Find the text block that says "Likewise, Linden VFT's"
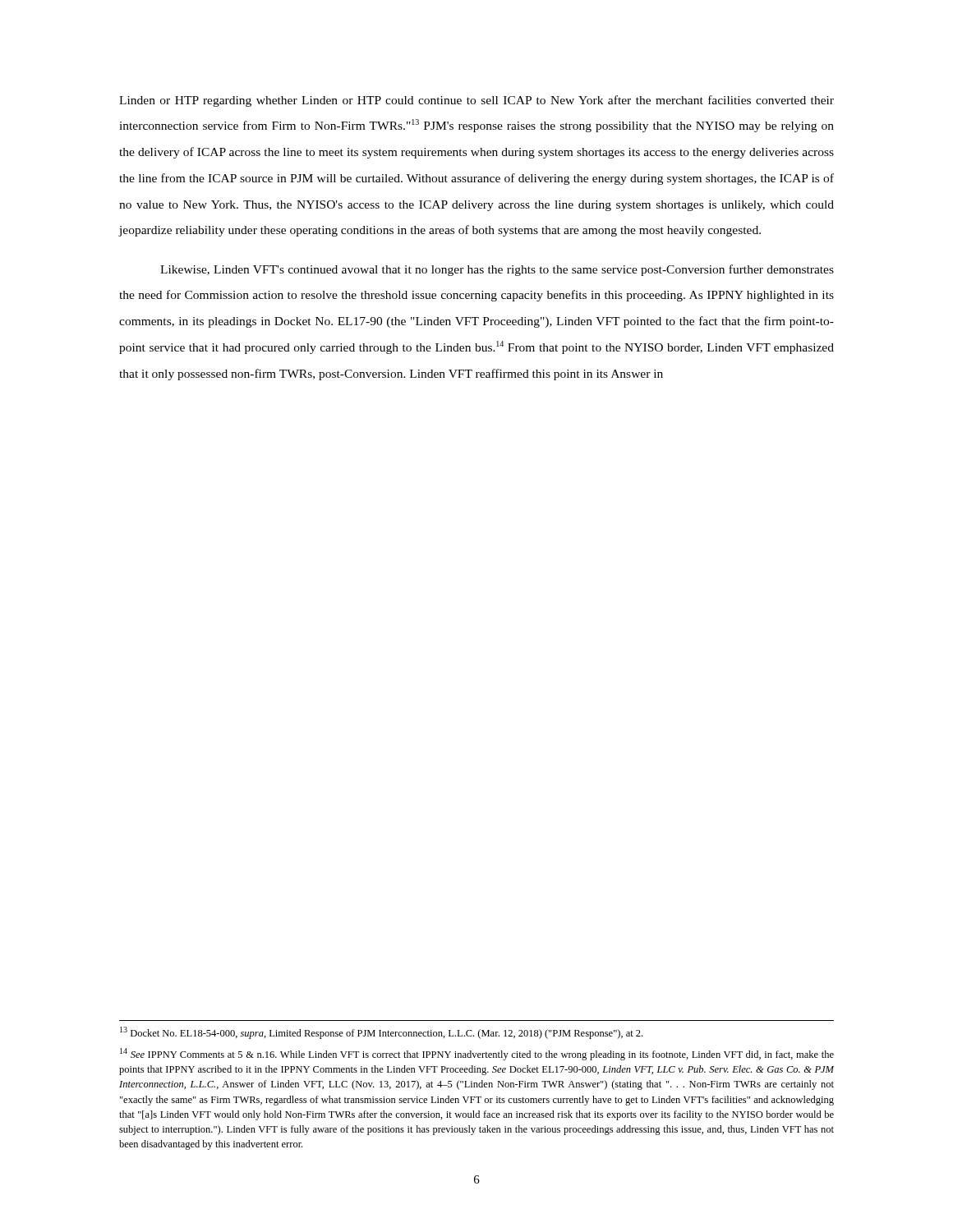Image resolution: width=953 pixels, height=1232 pixels. [x=476, y=321]
